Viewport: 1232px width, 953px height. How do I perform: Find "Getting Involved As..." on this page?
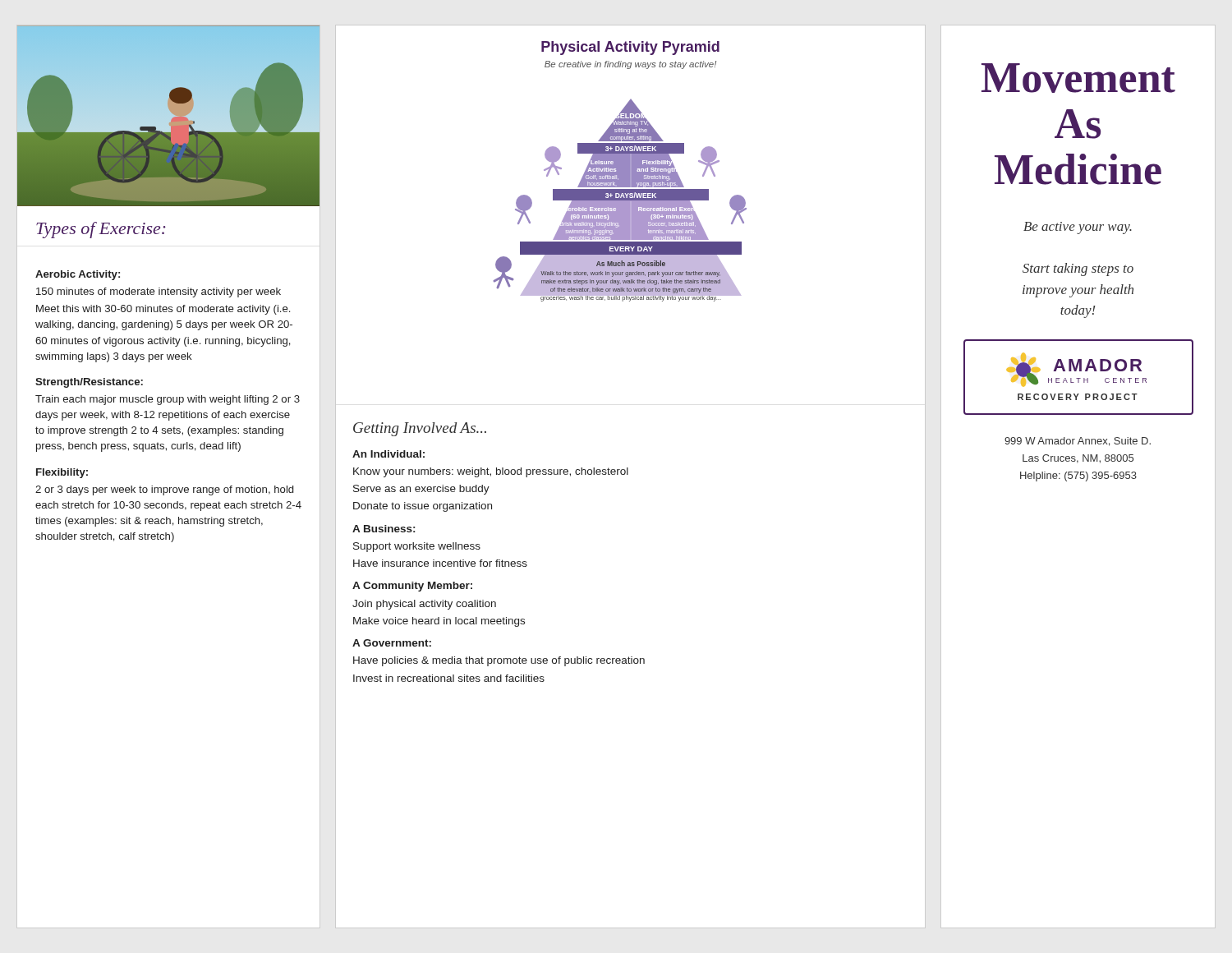420,428
